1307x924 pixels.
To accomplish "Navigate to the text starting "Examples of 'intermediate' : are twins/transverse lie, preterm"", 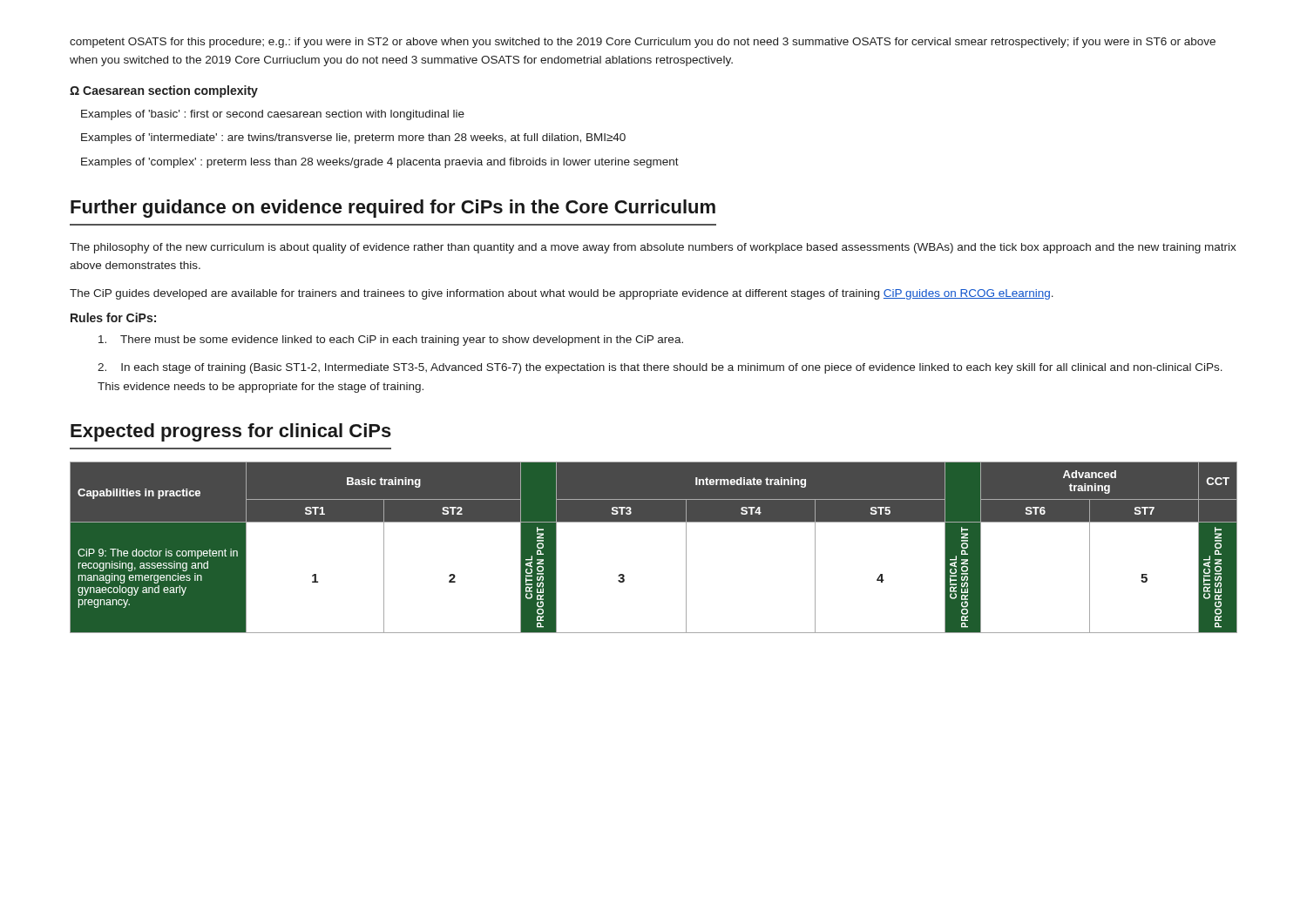I will coord(353,138).
